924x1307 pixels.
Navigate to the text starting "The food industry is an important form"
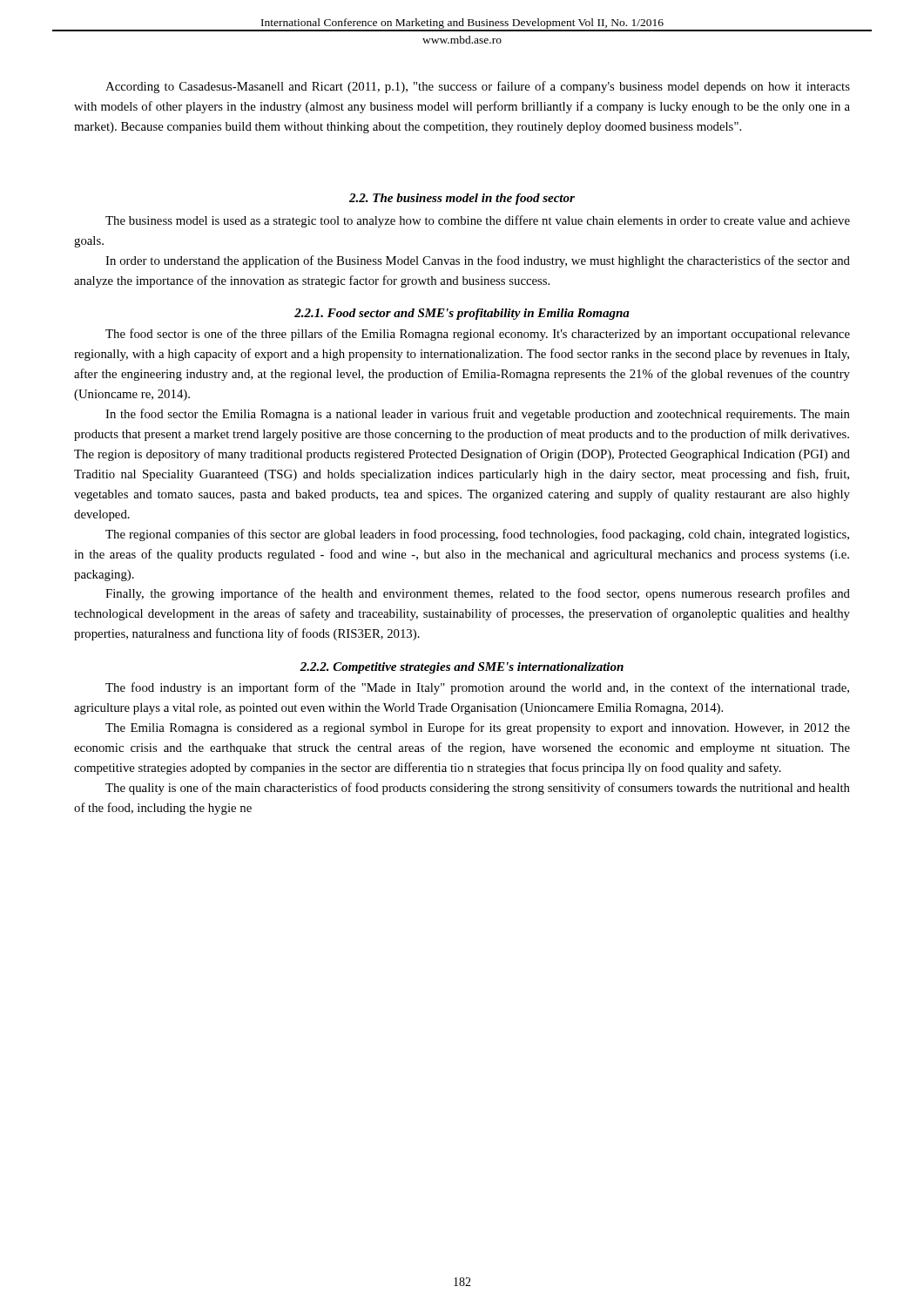coord(462,698)
